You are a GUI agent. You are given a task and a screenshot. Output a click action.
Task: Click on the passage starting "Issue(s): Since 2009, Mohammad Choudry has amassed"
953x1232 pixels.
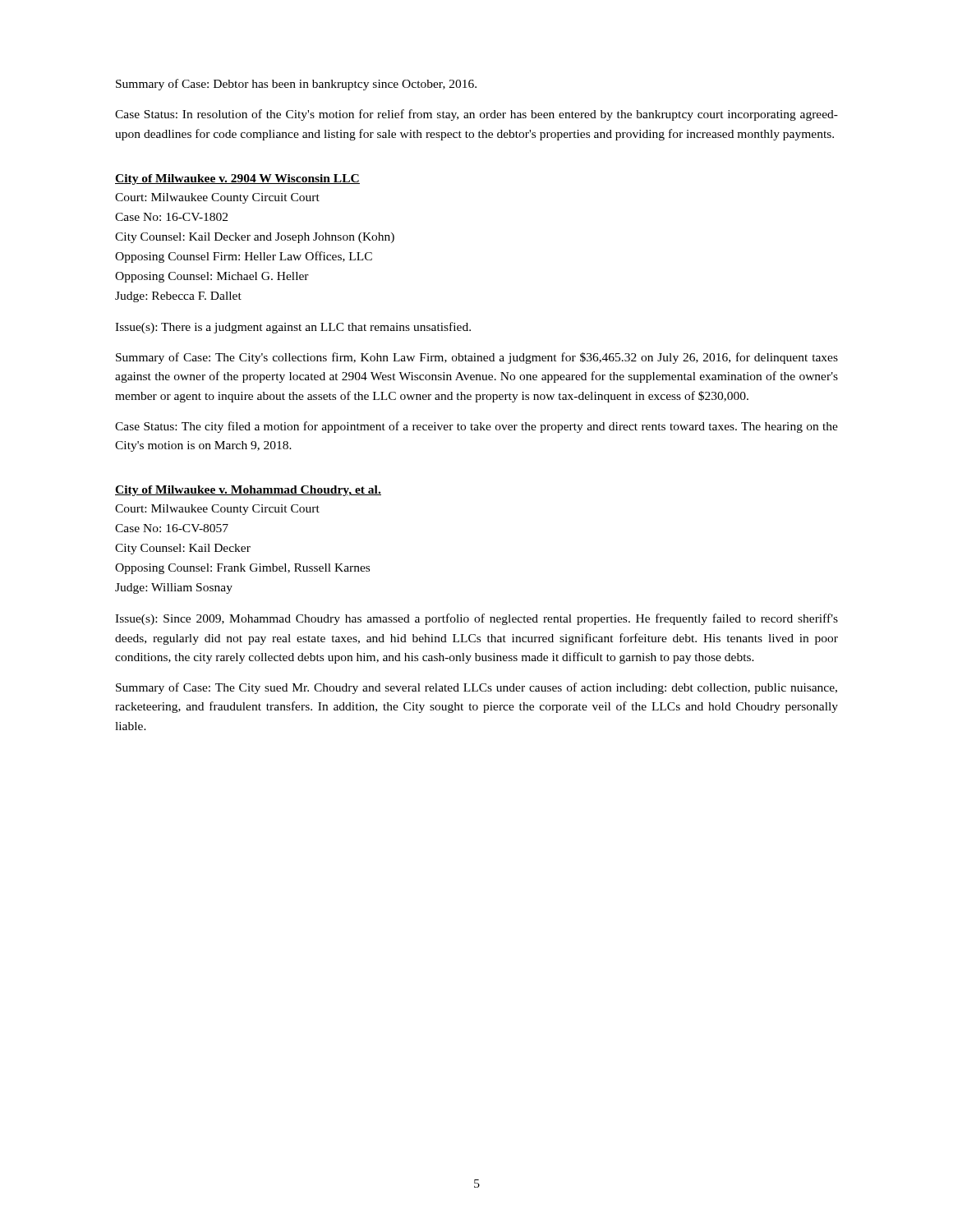(x=476, y=637)
